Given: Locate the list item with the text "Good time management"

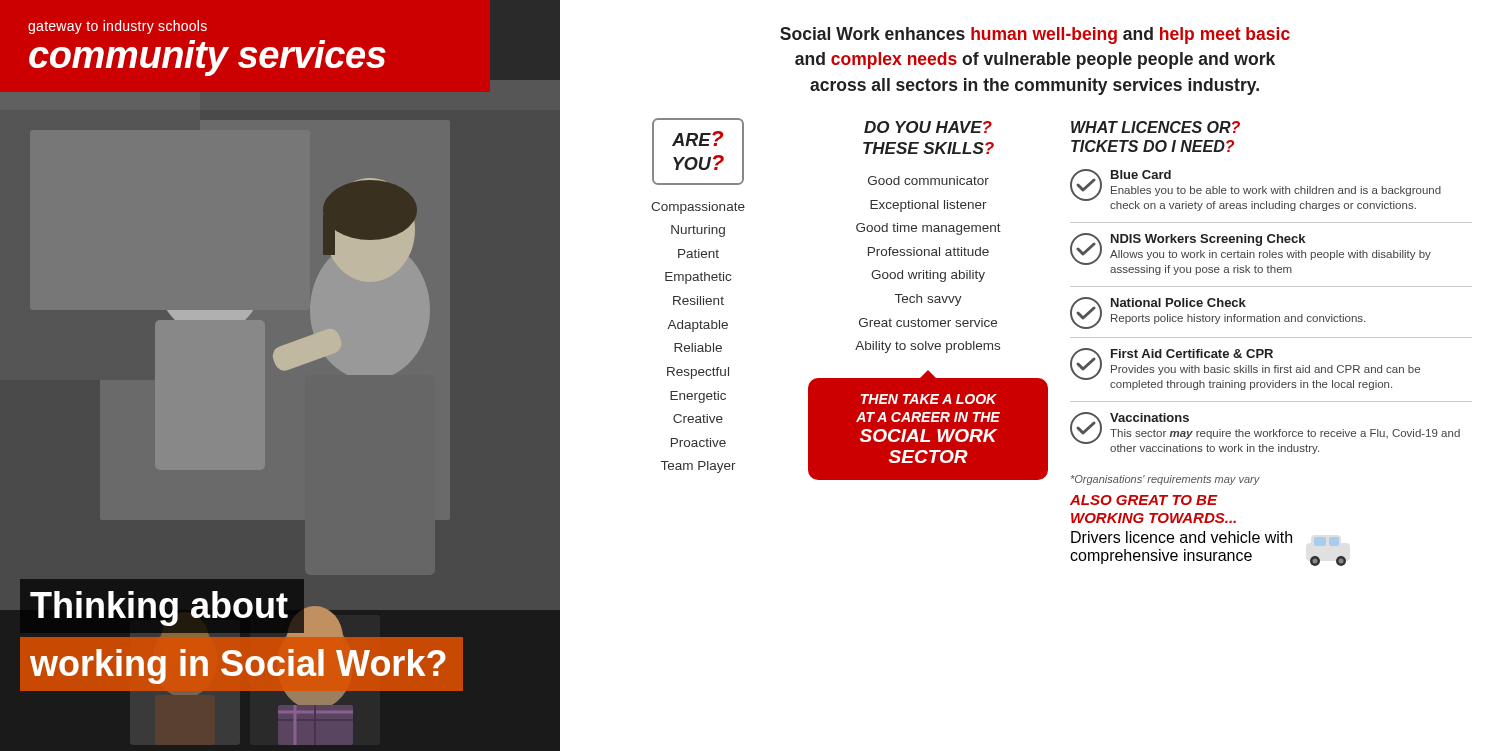Looking at the screenshot, I should [x=928, y=228].
